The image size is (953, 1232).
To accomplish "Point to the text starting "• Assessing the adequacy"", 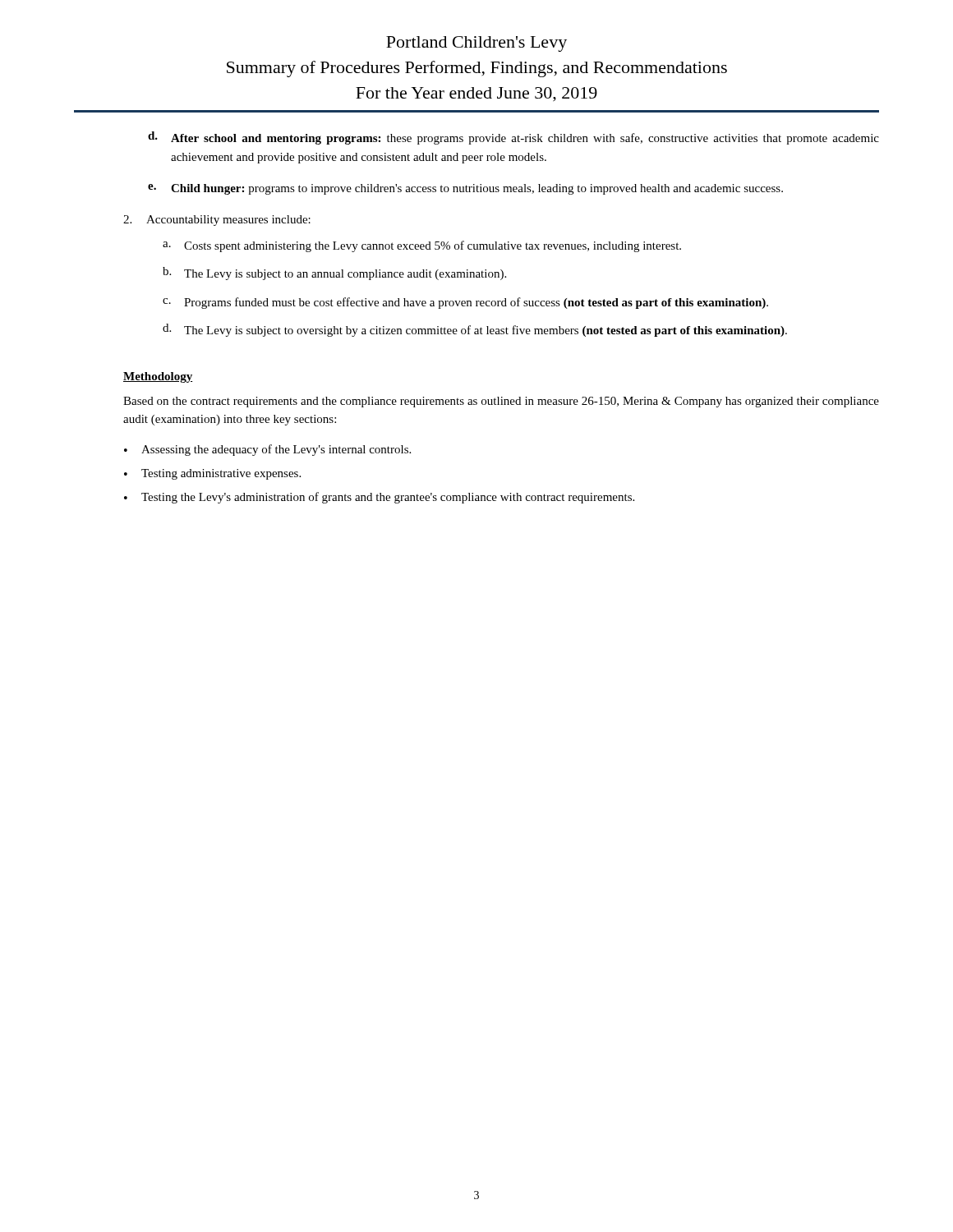I will click(x=267, y=450).
